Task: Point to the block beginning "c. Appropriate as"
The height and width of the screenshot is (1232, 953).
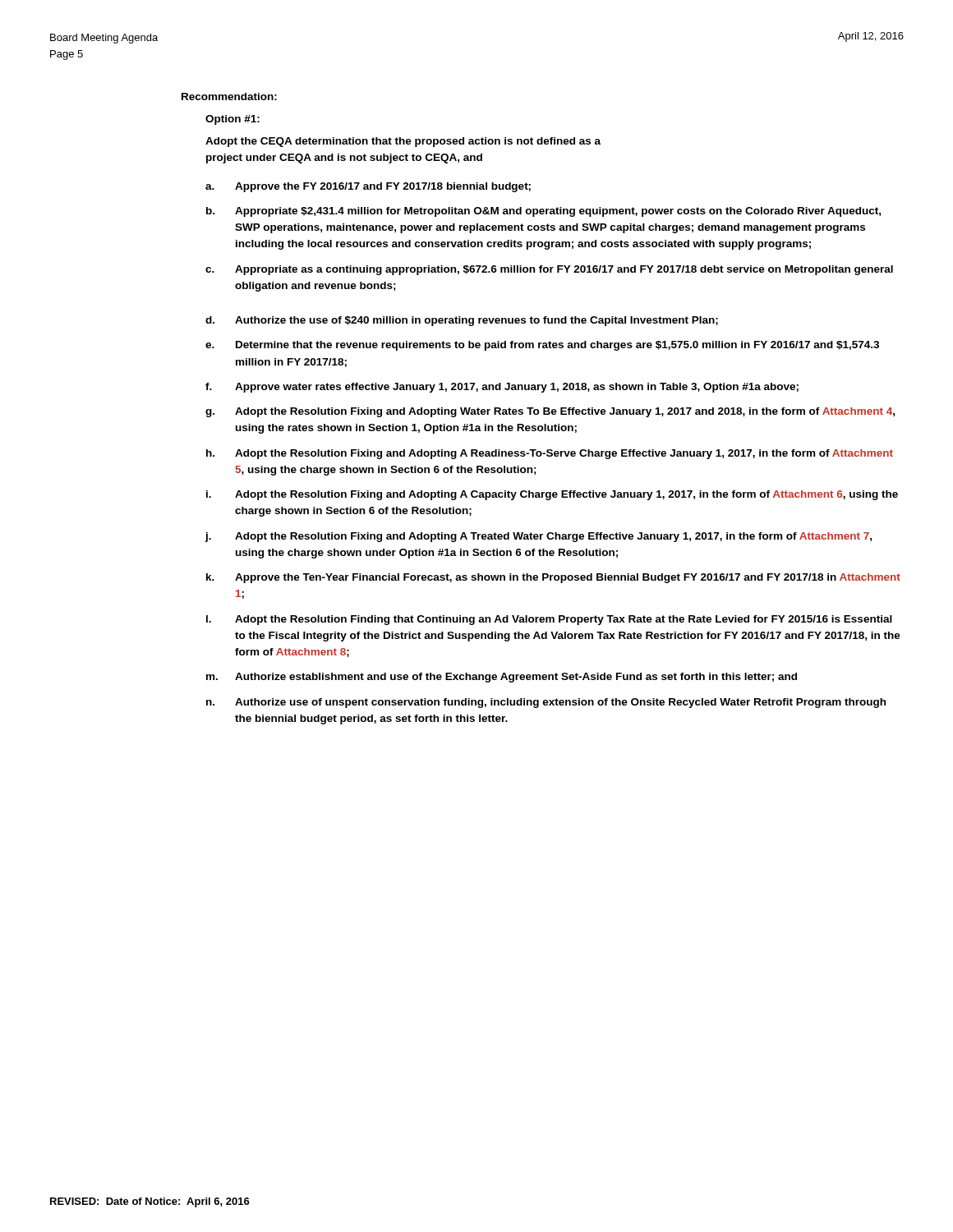Action: 555,277
